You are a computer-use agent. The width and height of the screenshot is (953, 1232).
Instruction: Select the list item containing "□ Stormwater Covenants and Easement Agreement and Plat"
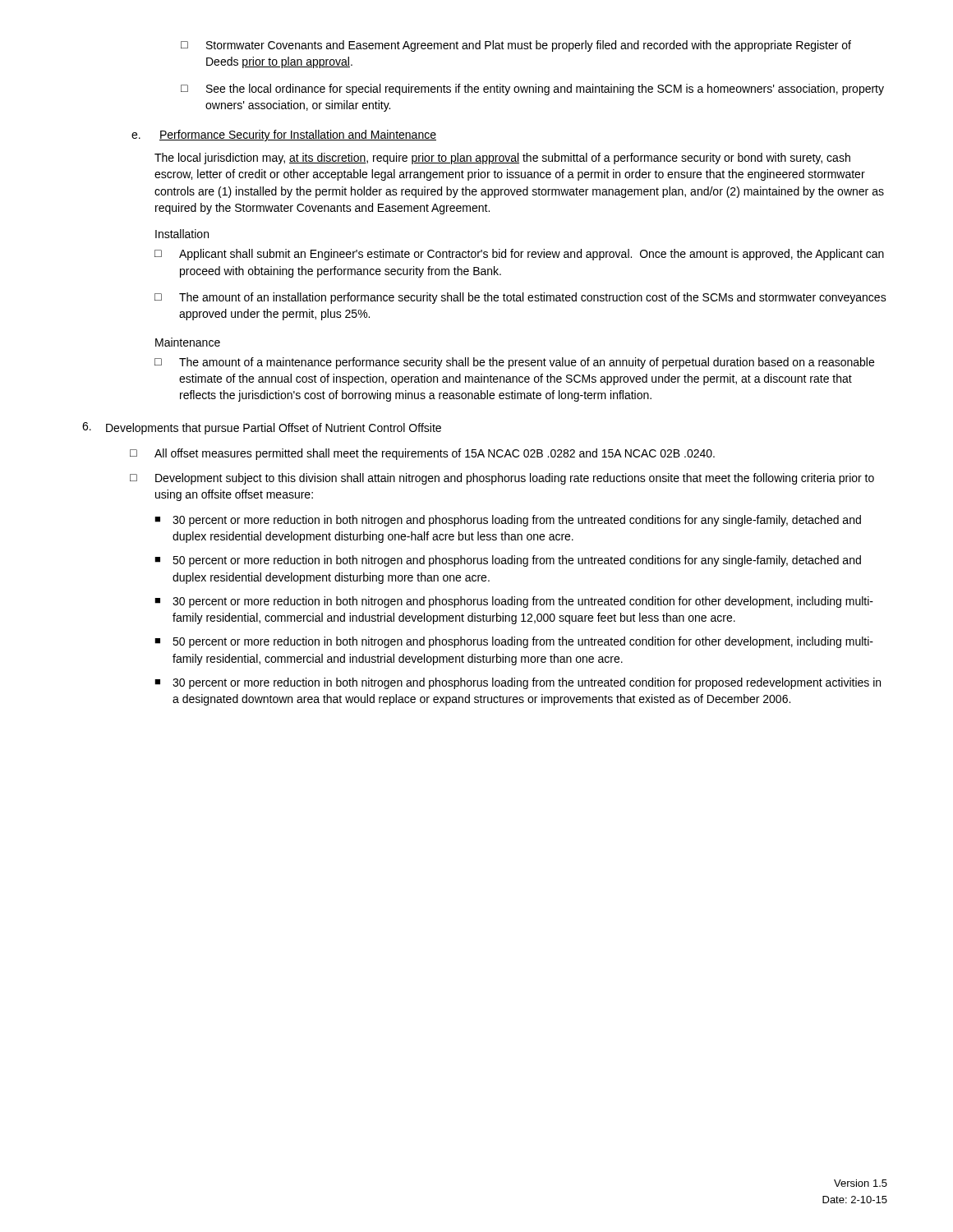[534, 54]
